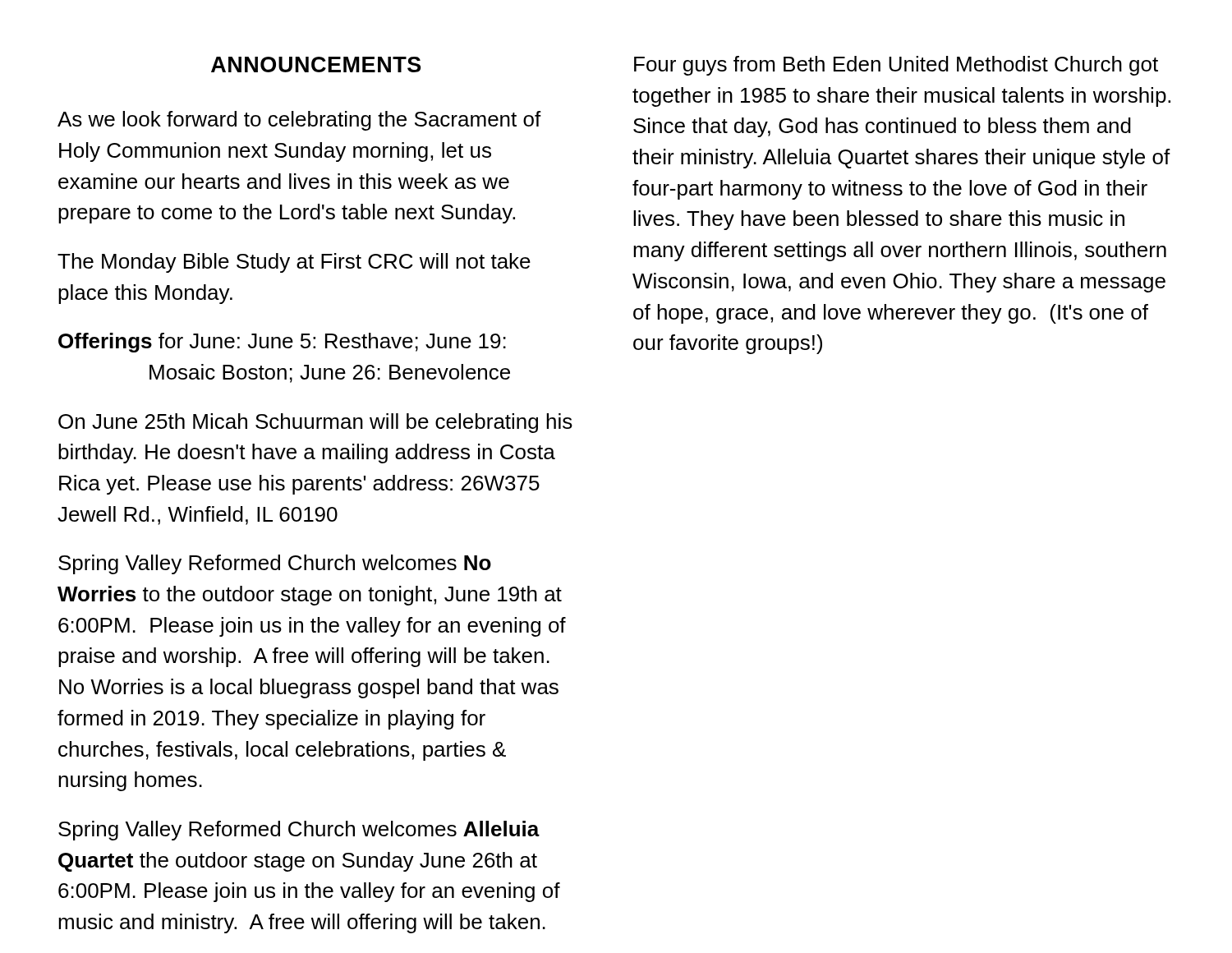
Task: Click the passage that begins "On June 25th Micah Schuurman will be"
Action: pyautogui.click(x=315, y=468)
